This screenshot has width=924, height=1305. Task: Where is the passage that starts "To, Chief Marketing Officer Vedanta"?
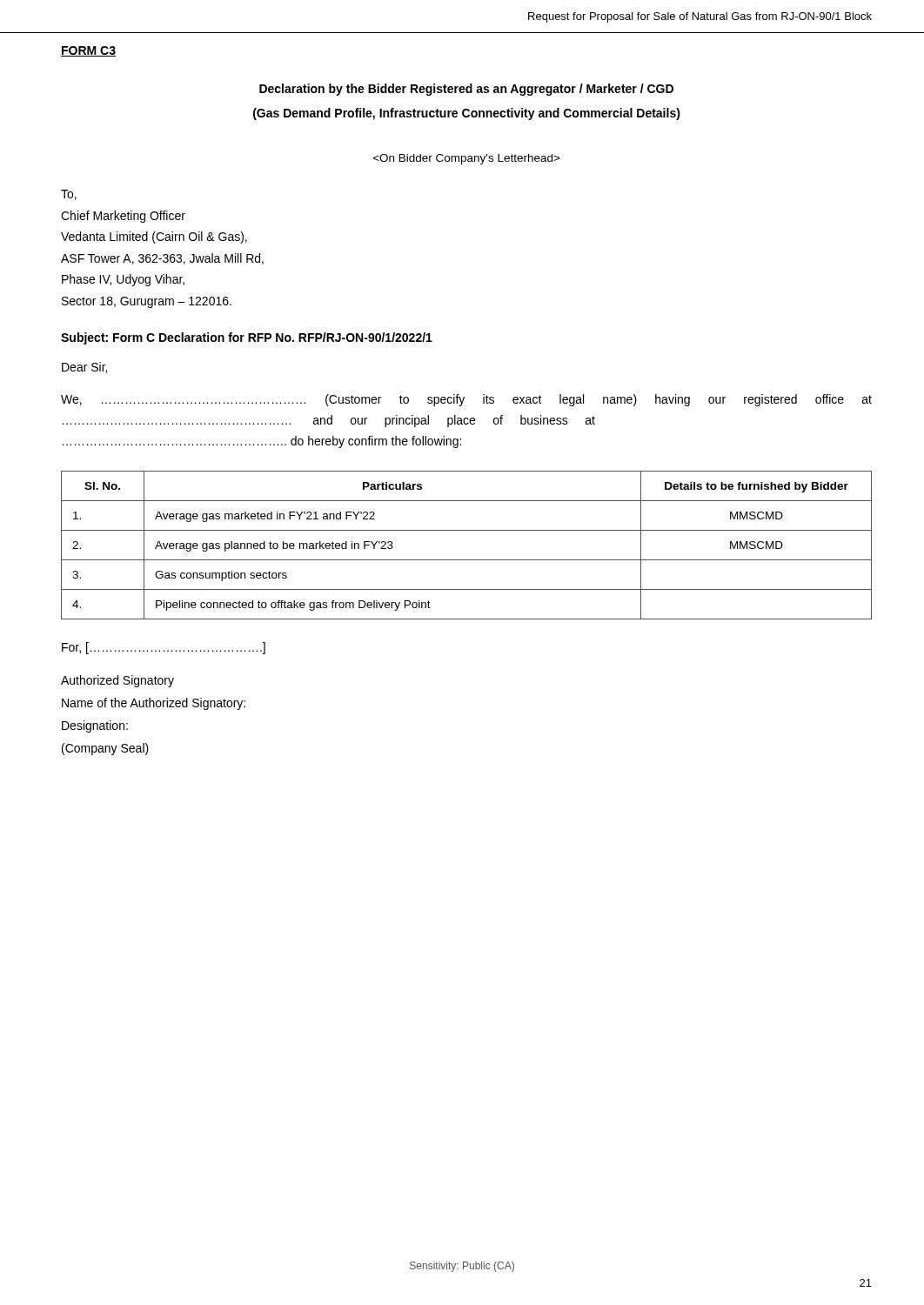[163, 247]
